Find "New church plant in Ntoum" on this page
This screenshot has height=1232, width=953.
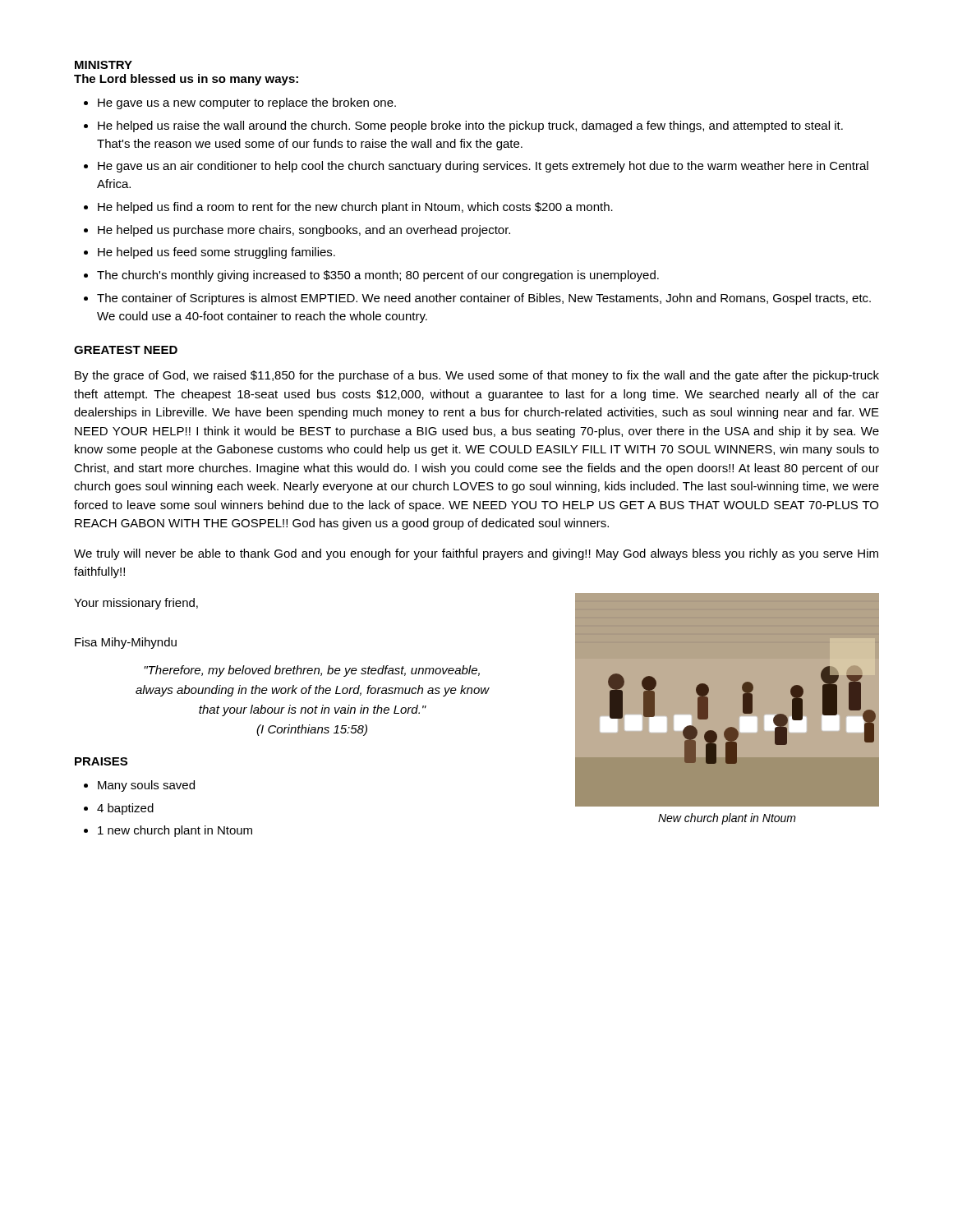click(x=727, y=818)
